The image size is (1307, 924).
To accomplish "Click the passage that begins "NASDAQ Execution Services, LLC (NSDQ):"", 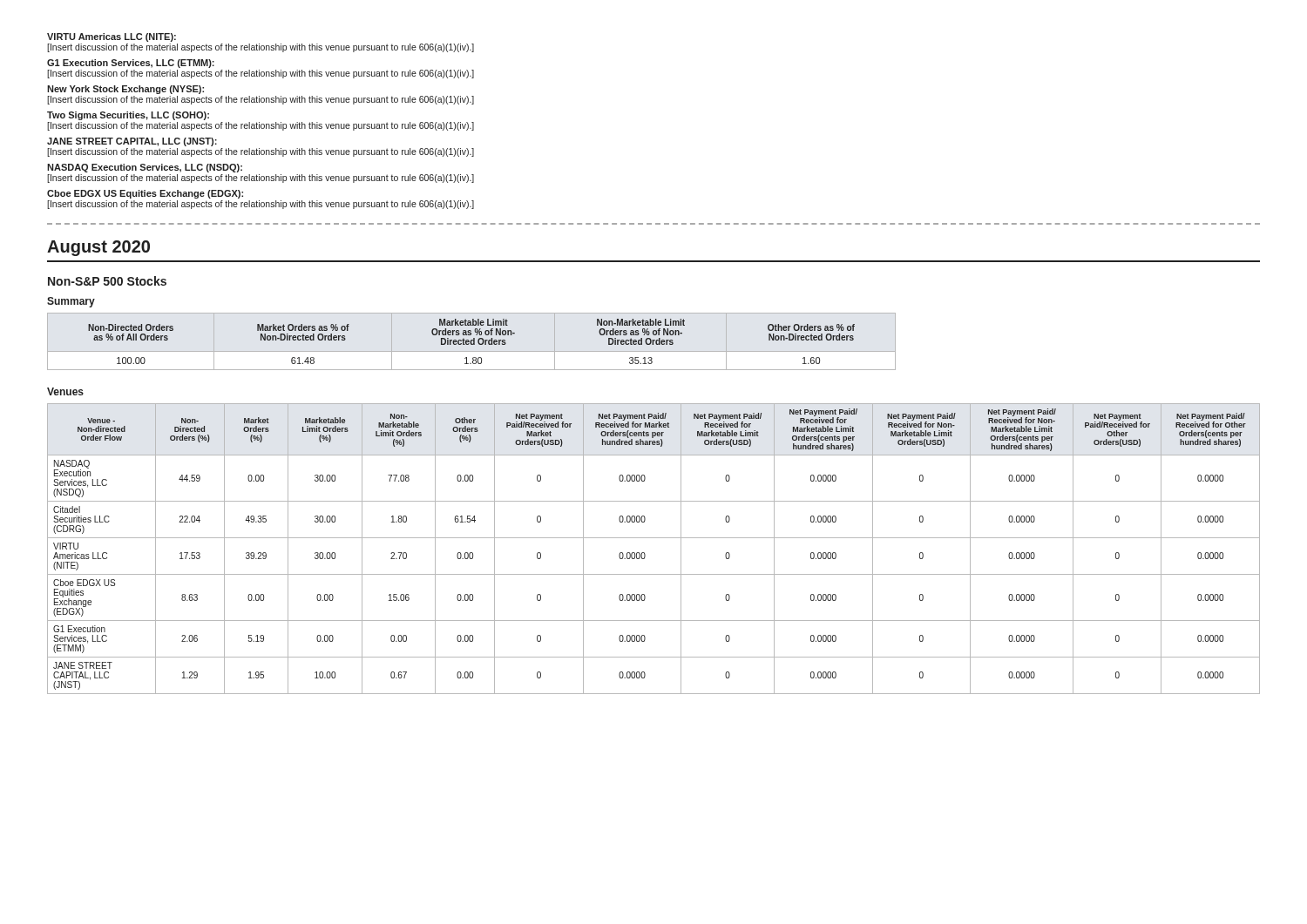I will pyautogui.click(x=145, y=168).
